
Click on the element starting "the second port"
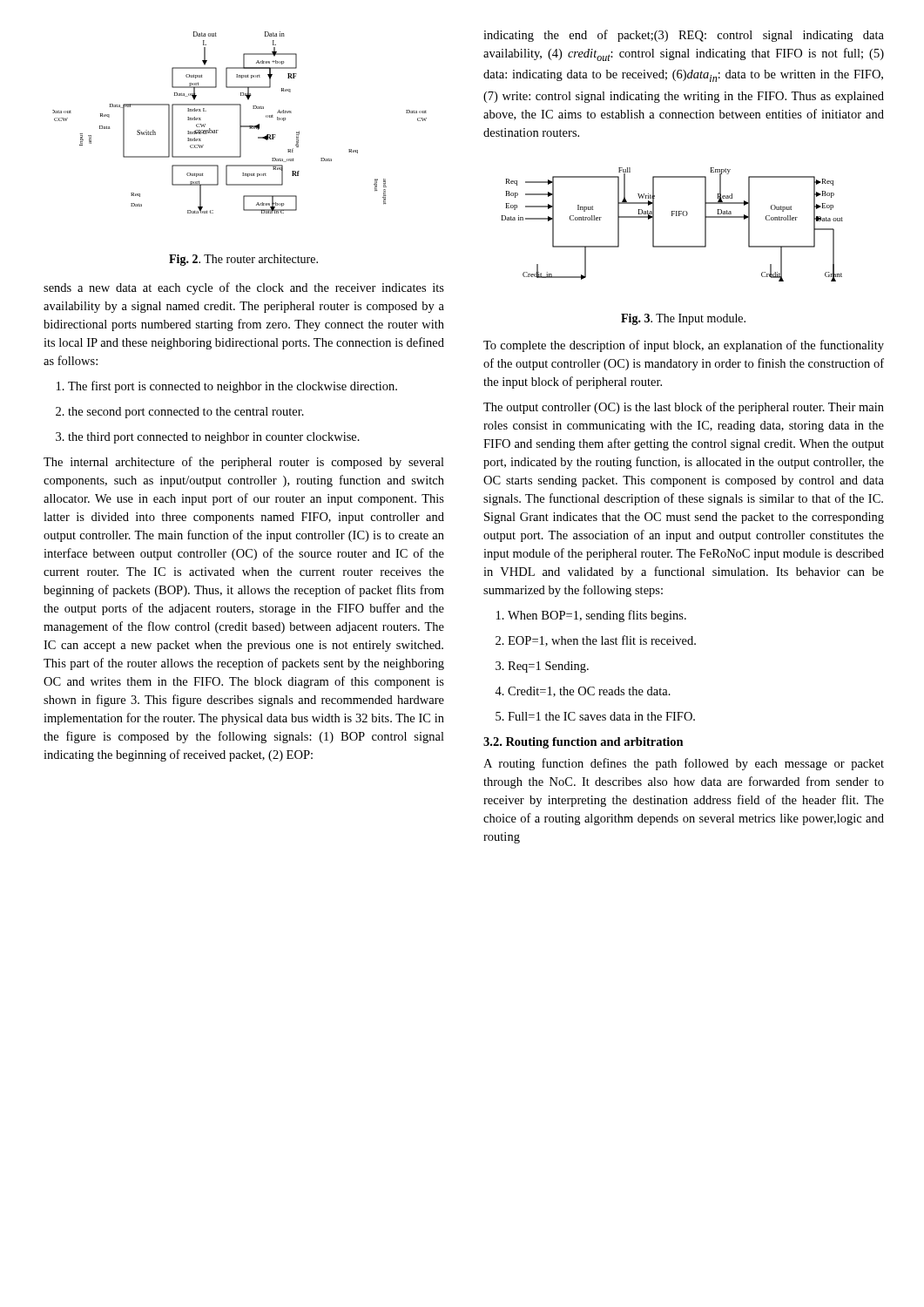[186, 411]
